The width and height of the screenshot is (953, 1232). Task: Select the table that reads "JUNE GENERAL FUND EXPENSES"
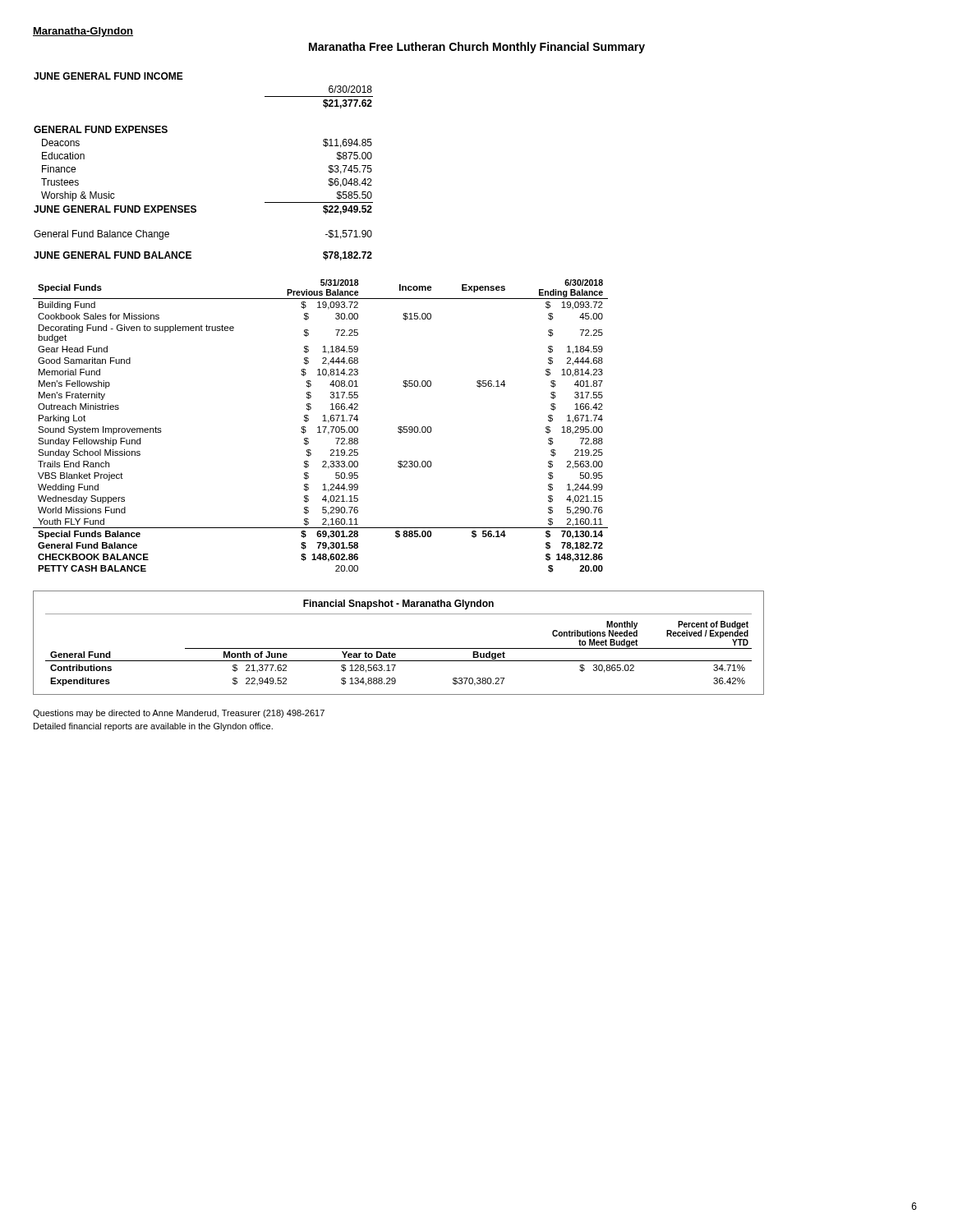(x=476, y=170)
